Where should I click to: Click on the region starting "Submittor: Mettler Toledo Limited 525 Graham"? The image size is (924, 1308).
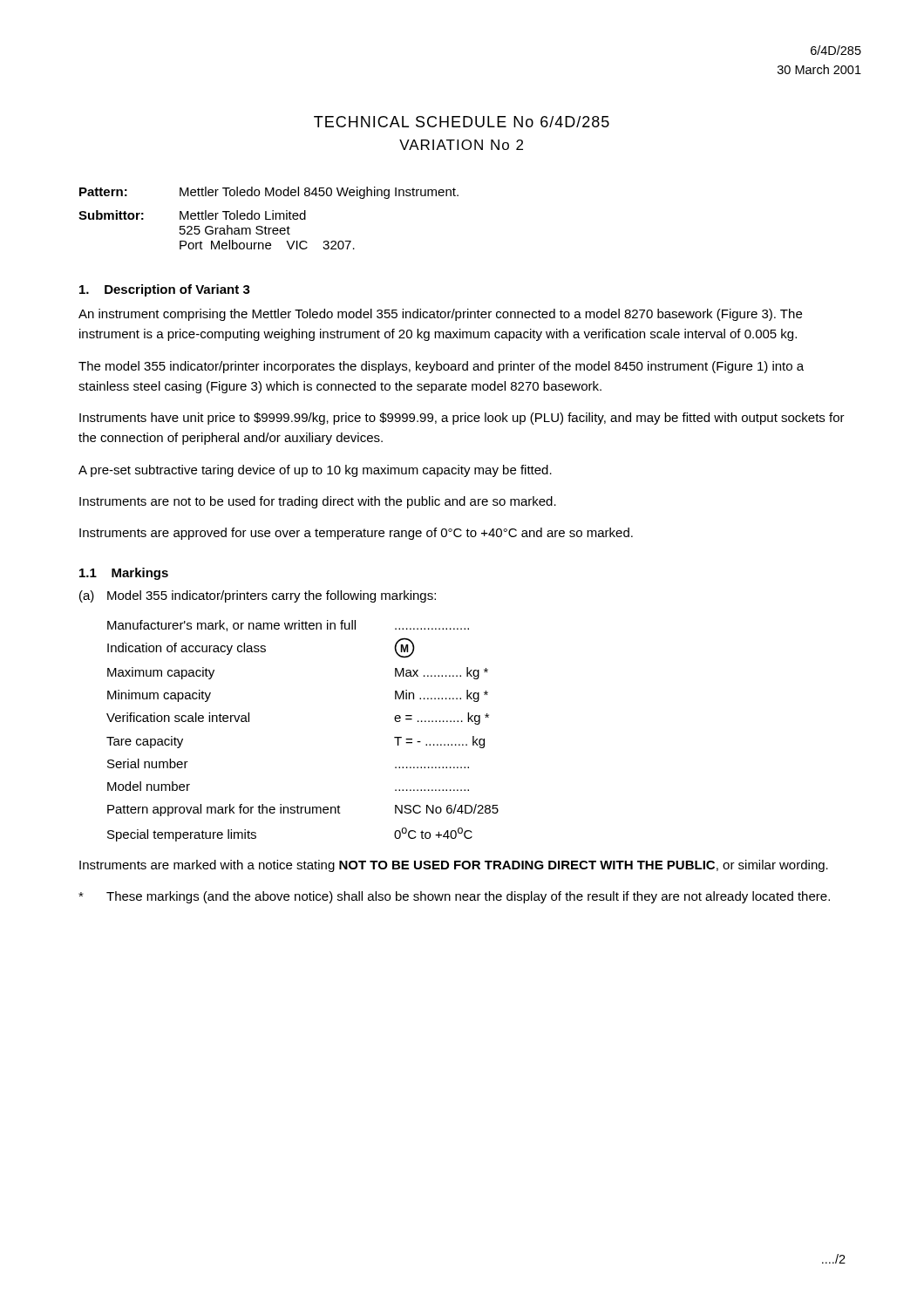pos(192,215)
